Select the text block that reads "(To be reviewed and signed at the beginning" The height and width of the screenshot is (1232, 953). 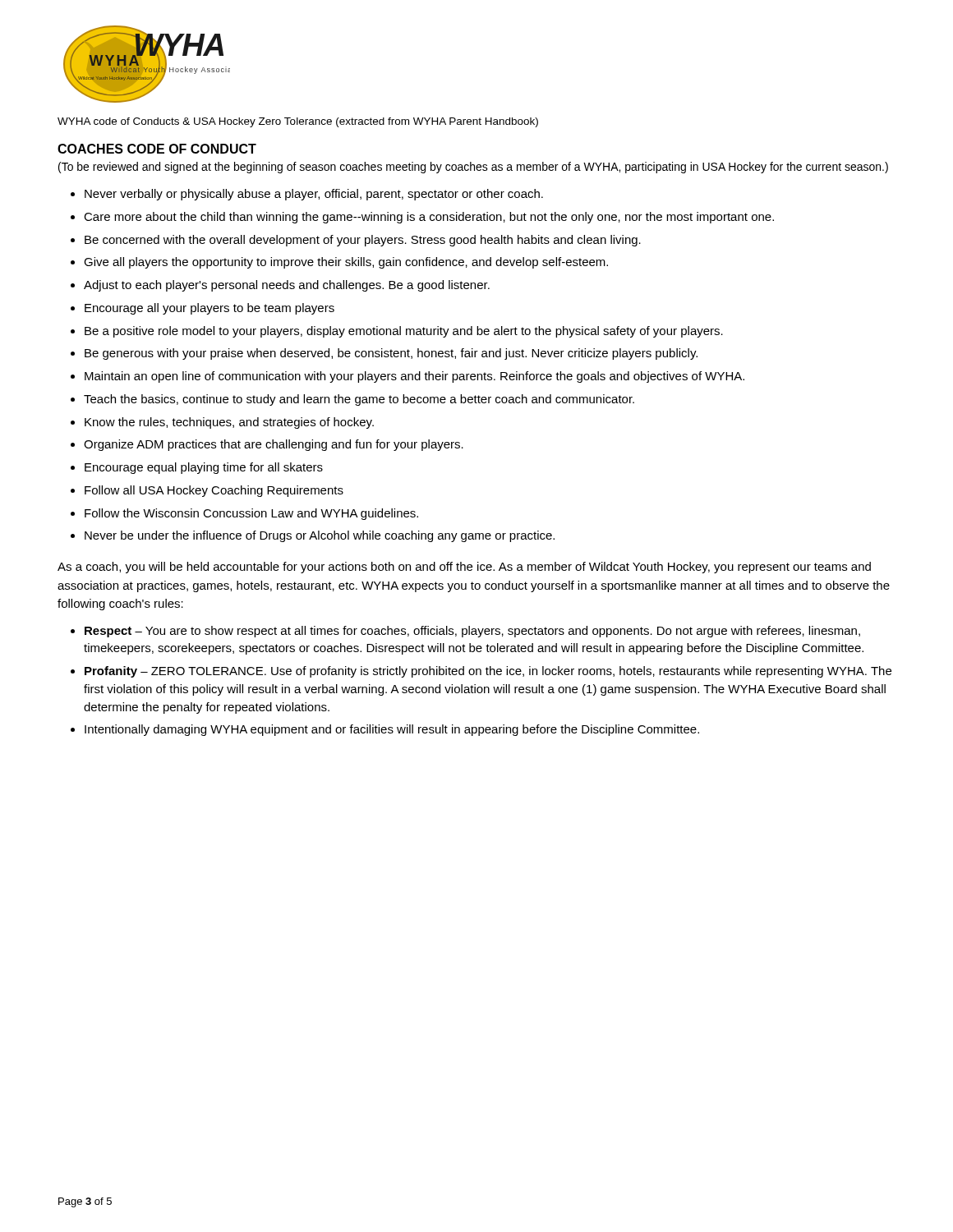[x=473, y=167]
